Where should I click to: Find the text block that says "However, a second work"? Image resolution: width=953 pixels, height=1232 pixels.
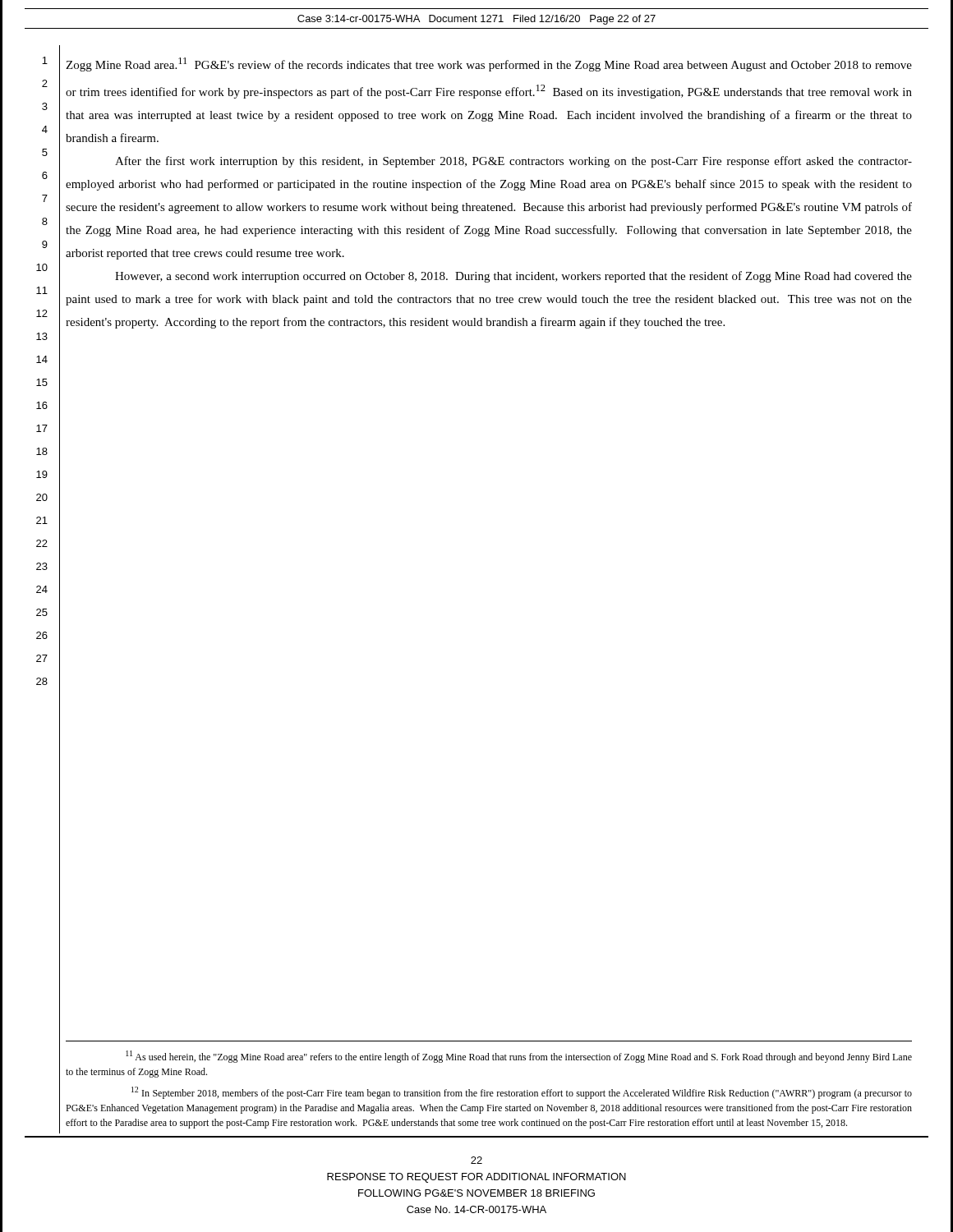[x=489, y=299]
